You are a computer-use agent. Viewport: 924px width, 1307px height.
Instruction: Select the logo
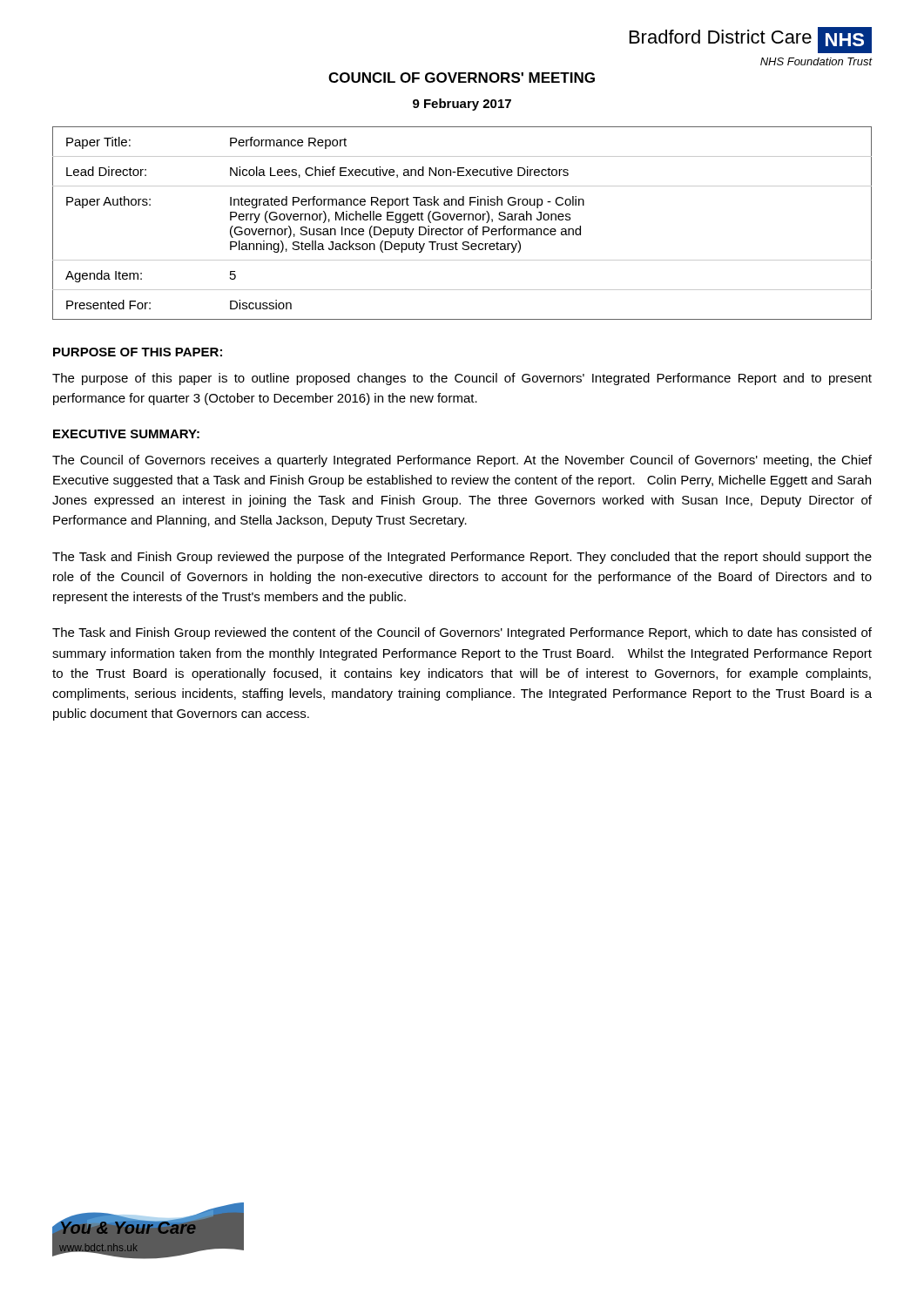tap(139, 1242)
